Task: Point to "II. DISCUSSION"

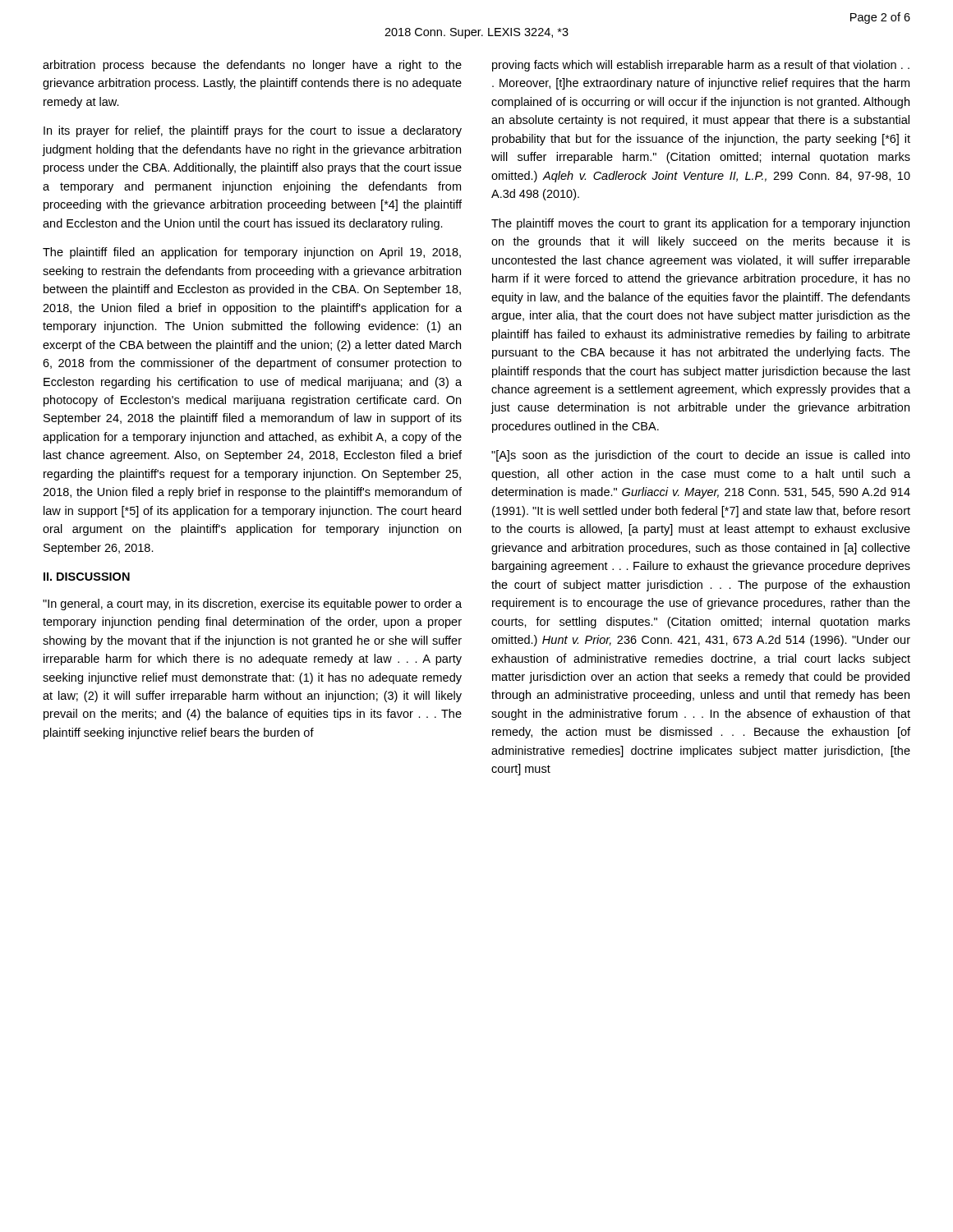Action: (86, 577)
